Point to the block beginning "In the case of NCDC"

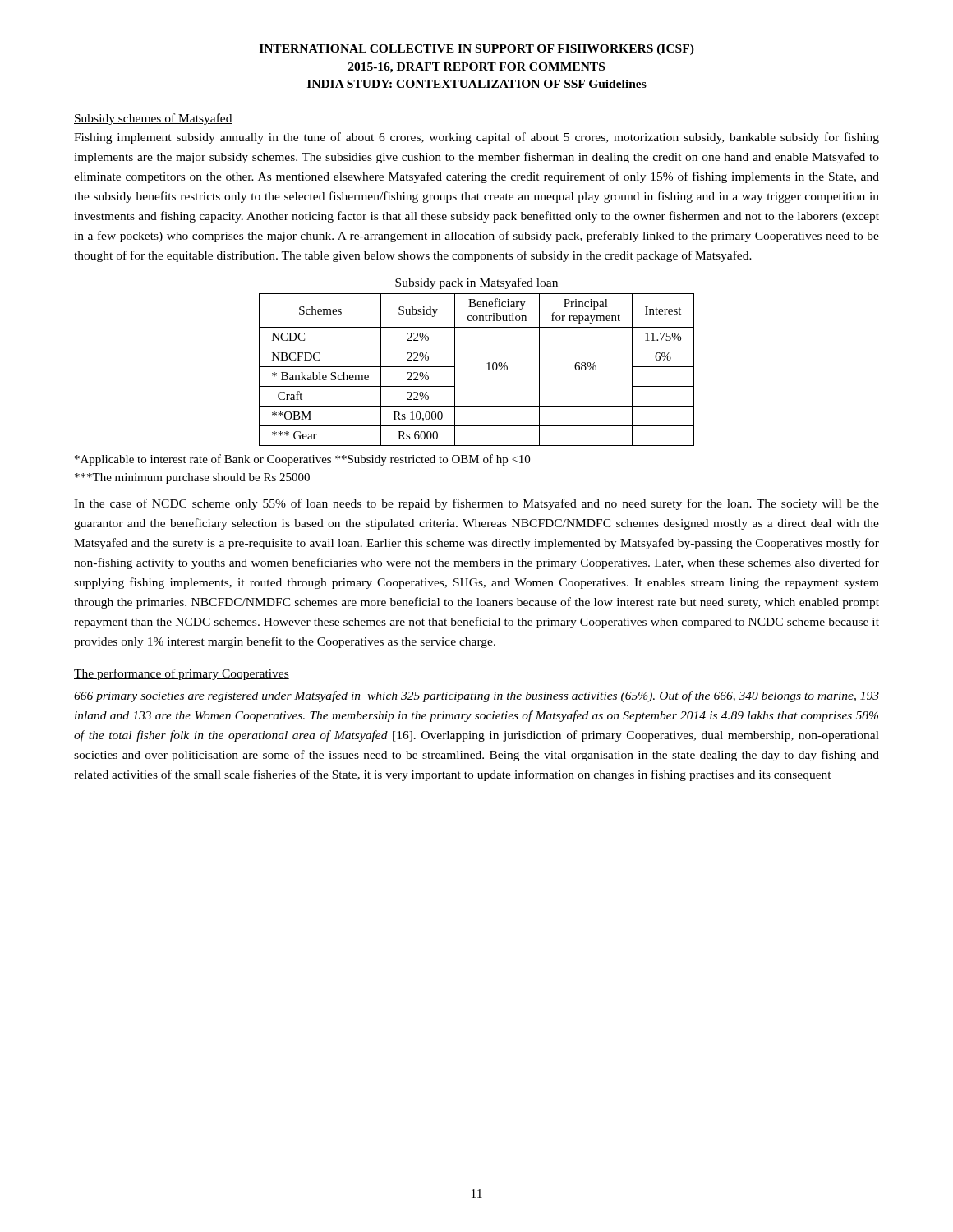[x=476, y=572]
